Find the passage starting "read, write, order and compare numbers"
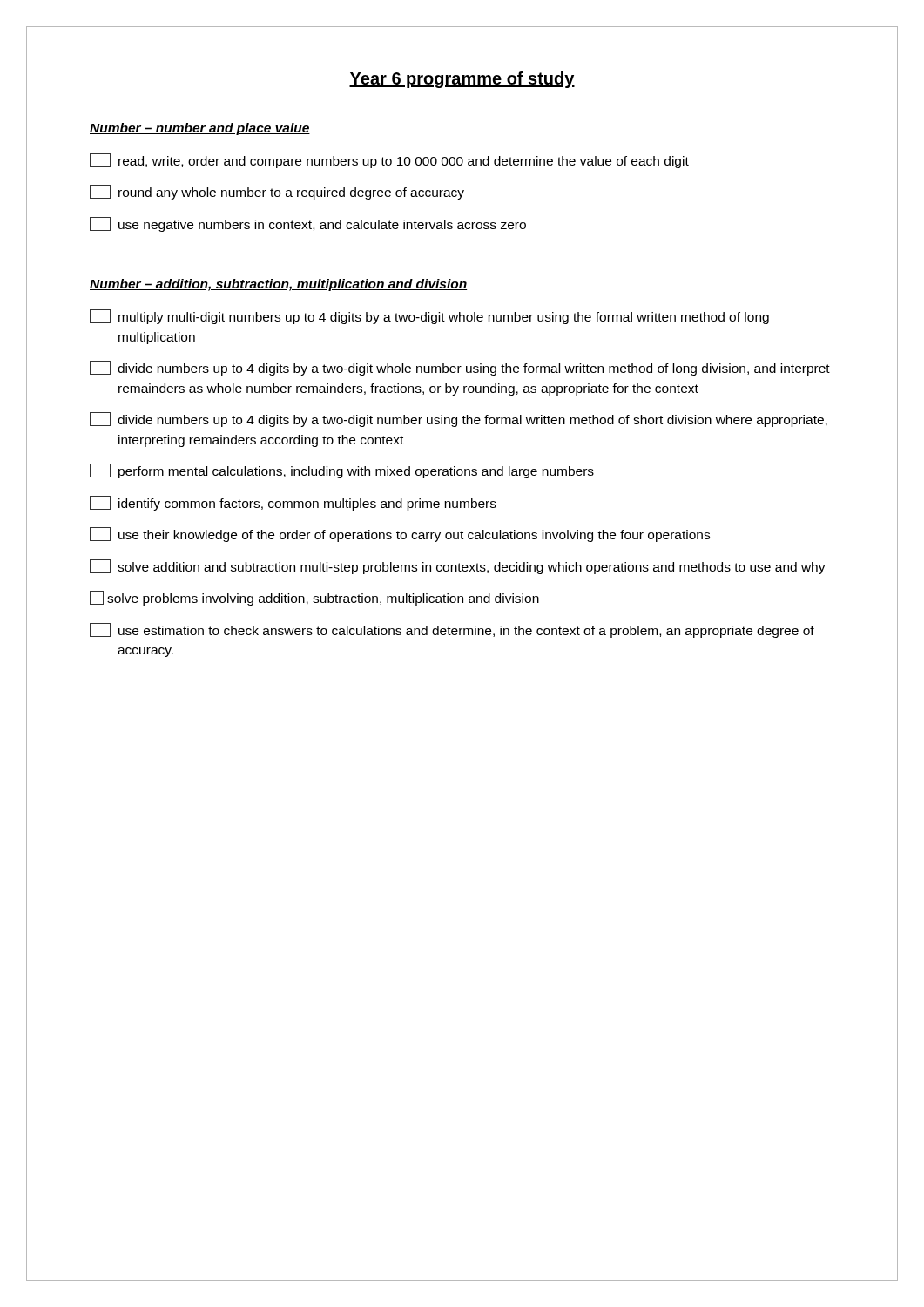The width and height of the screenshot is (924, 1307). click(x=389, y=161)
